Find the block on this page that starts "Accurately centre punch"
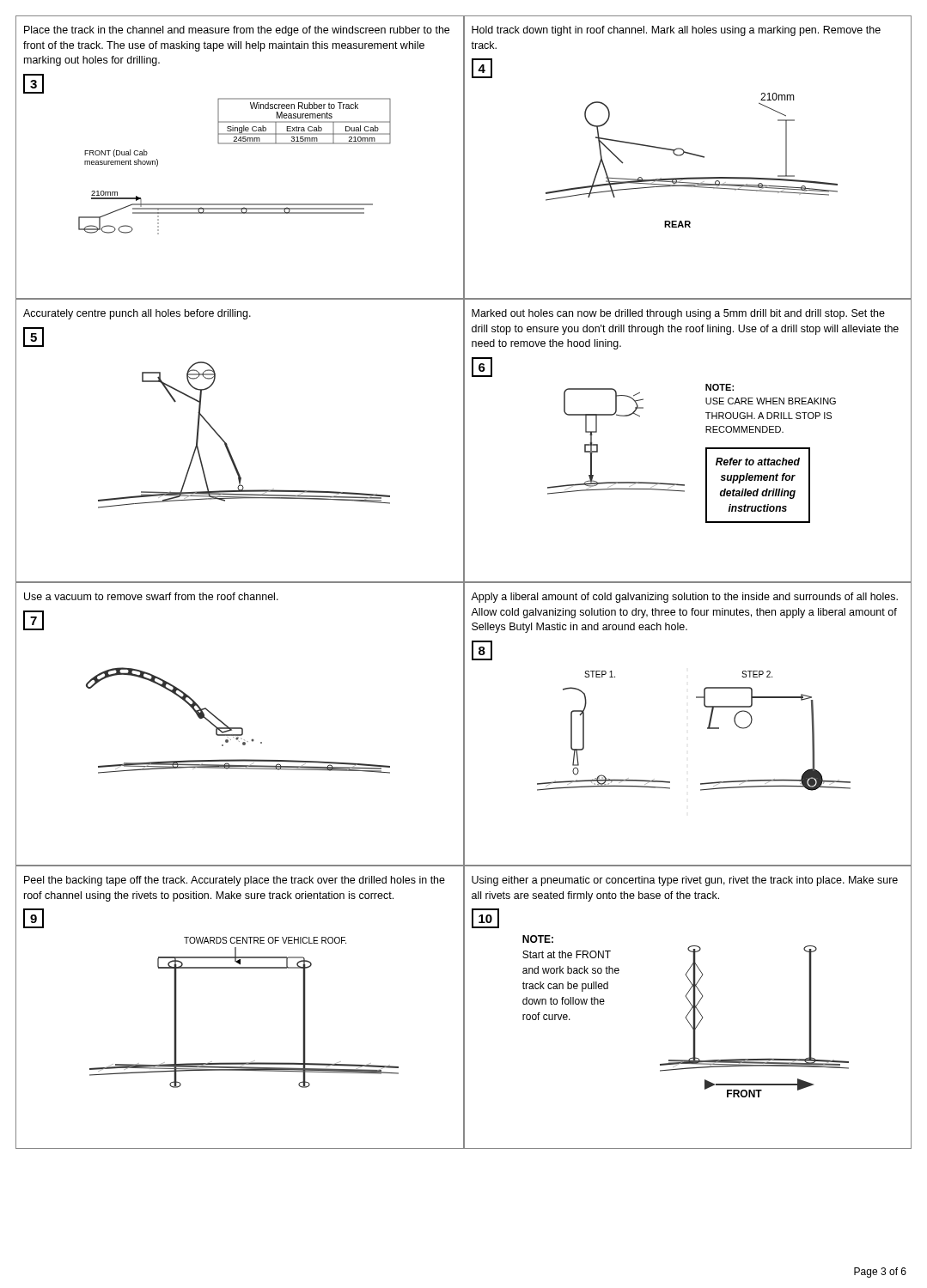Image resolution: width=927 pixels, height=1288 pixels. point(137,313)
